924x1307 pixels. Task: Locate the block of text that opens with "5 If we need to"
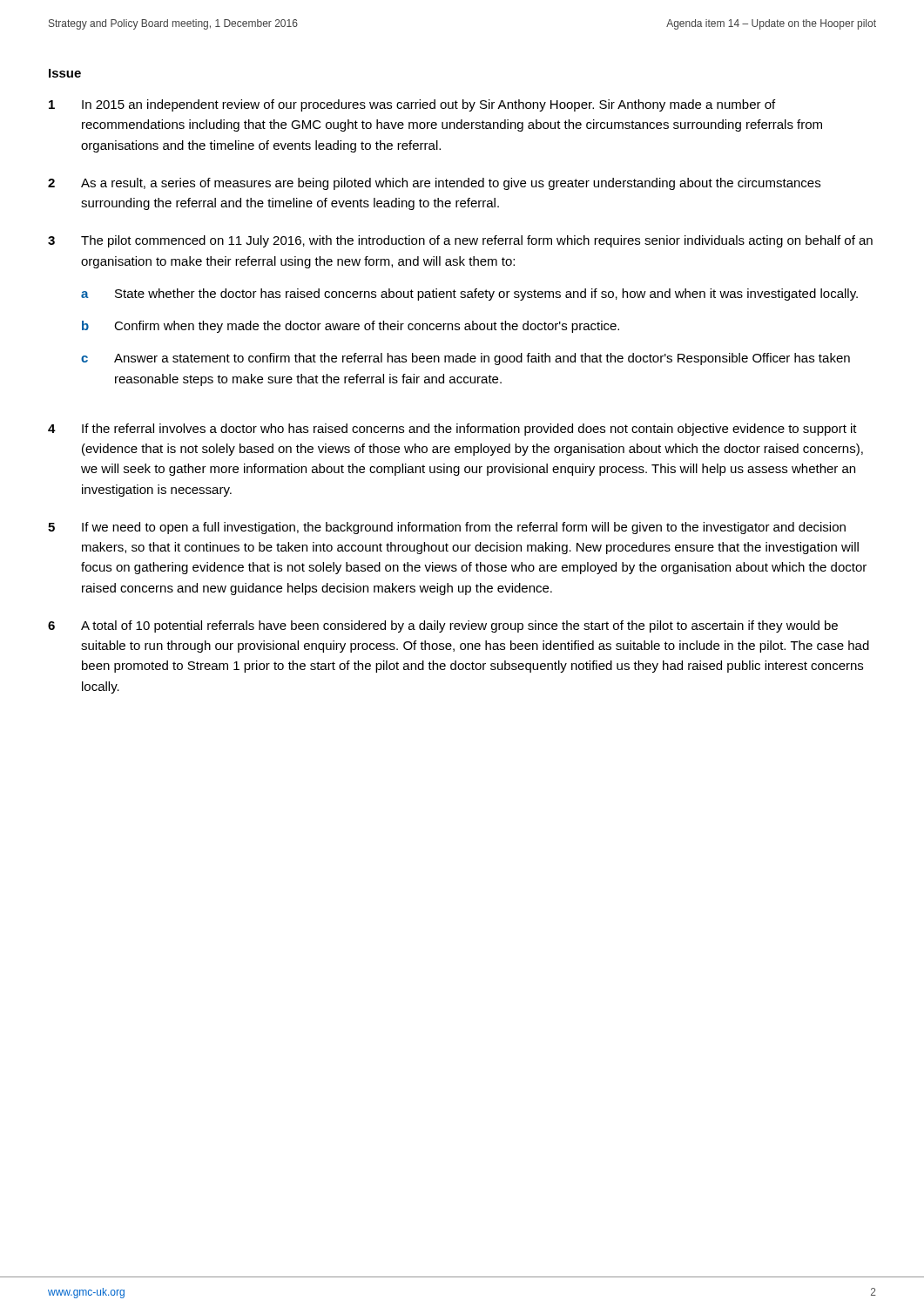click(462, 557)
